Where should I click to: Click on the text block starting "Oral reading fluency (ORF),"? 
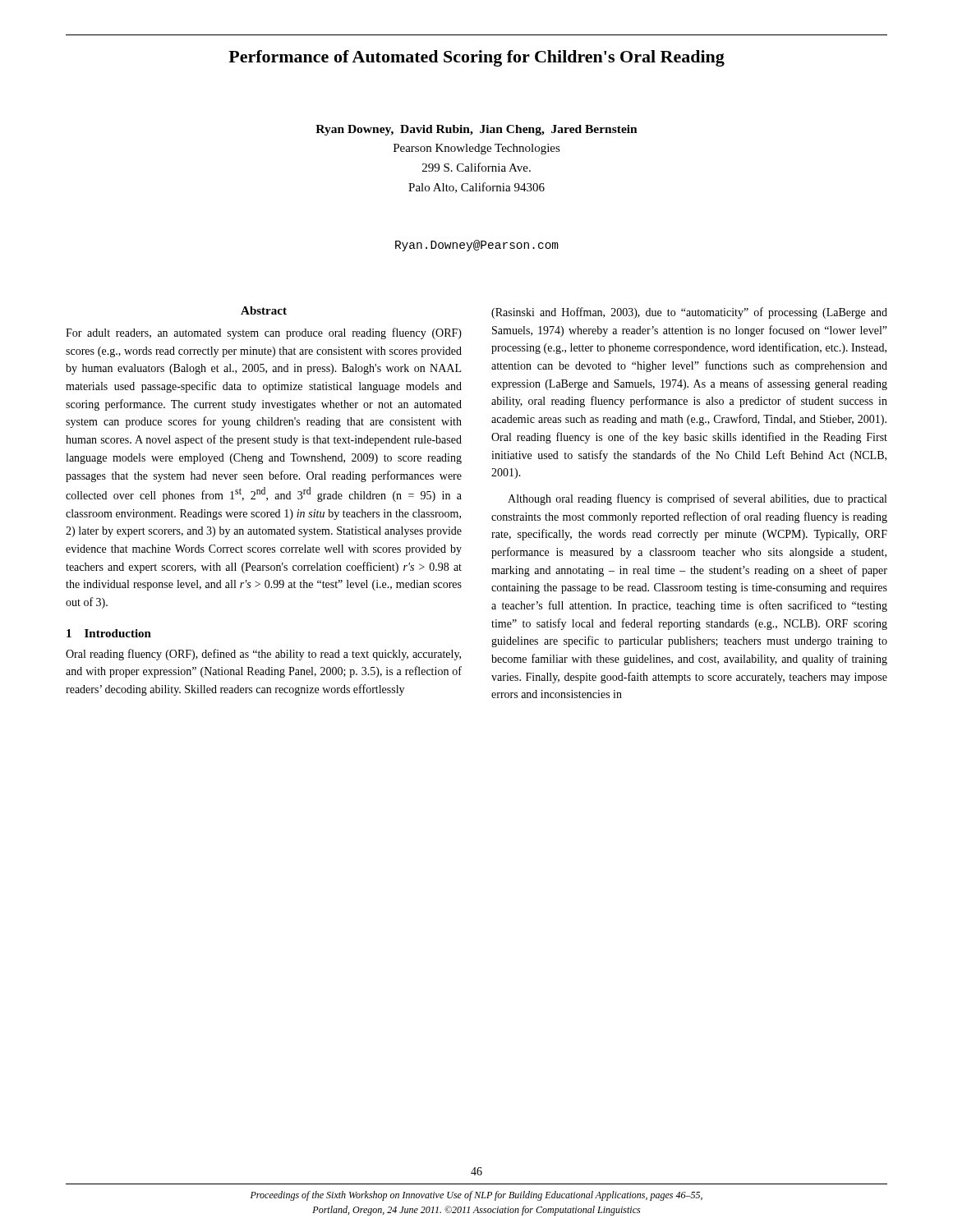click(x=264, y=672)
